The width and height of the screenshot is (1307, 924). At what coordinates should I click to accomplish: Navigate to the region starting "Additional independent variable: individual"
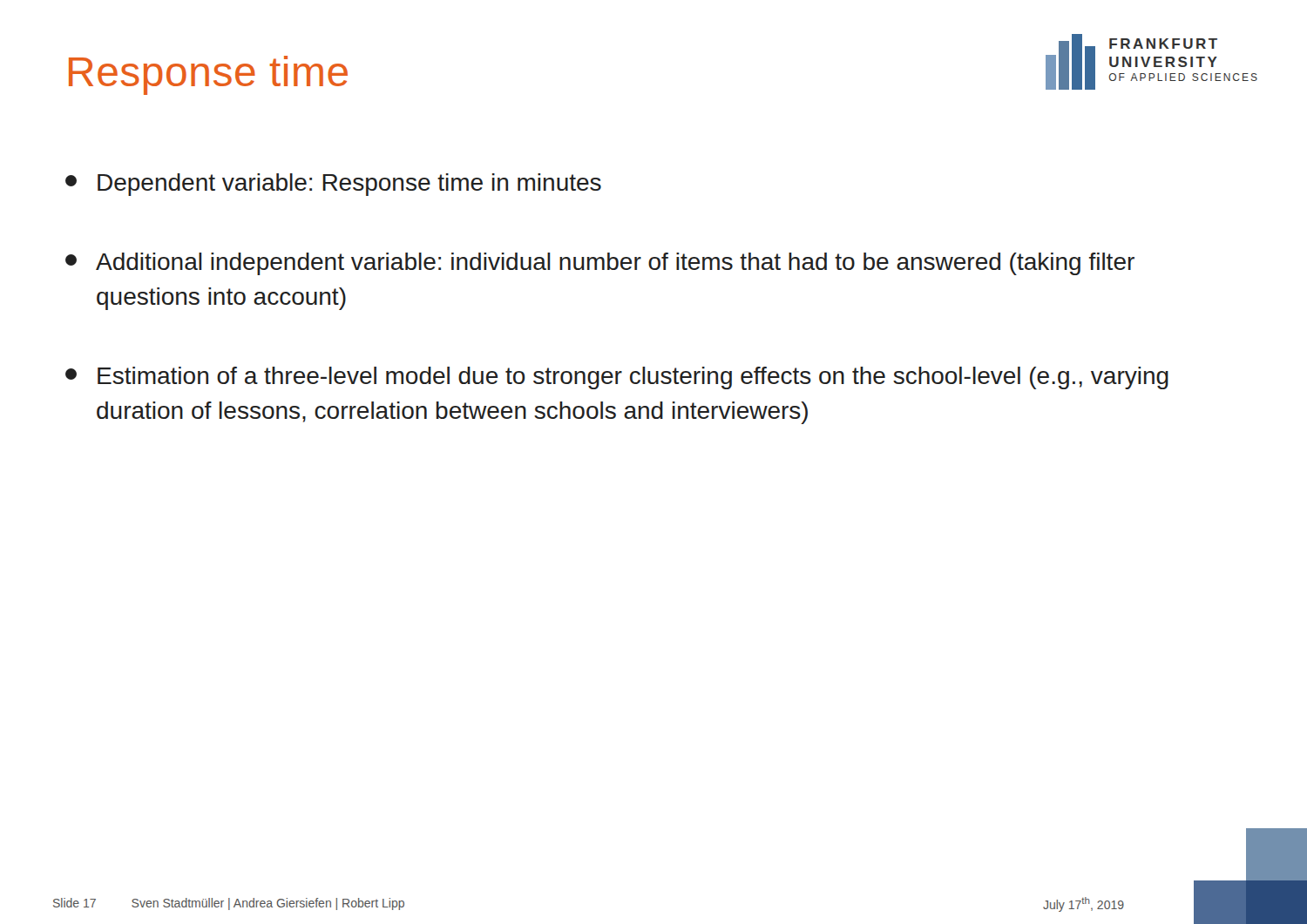pos(643,280)
